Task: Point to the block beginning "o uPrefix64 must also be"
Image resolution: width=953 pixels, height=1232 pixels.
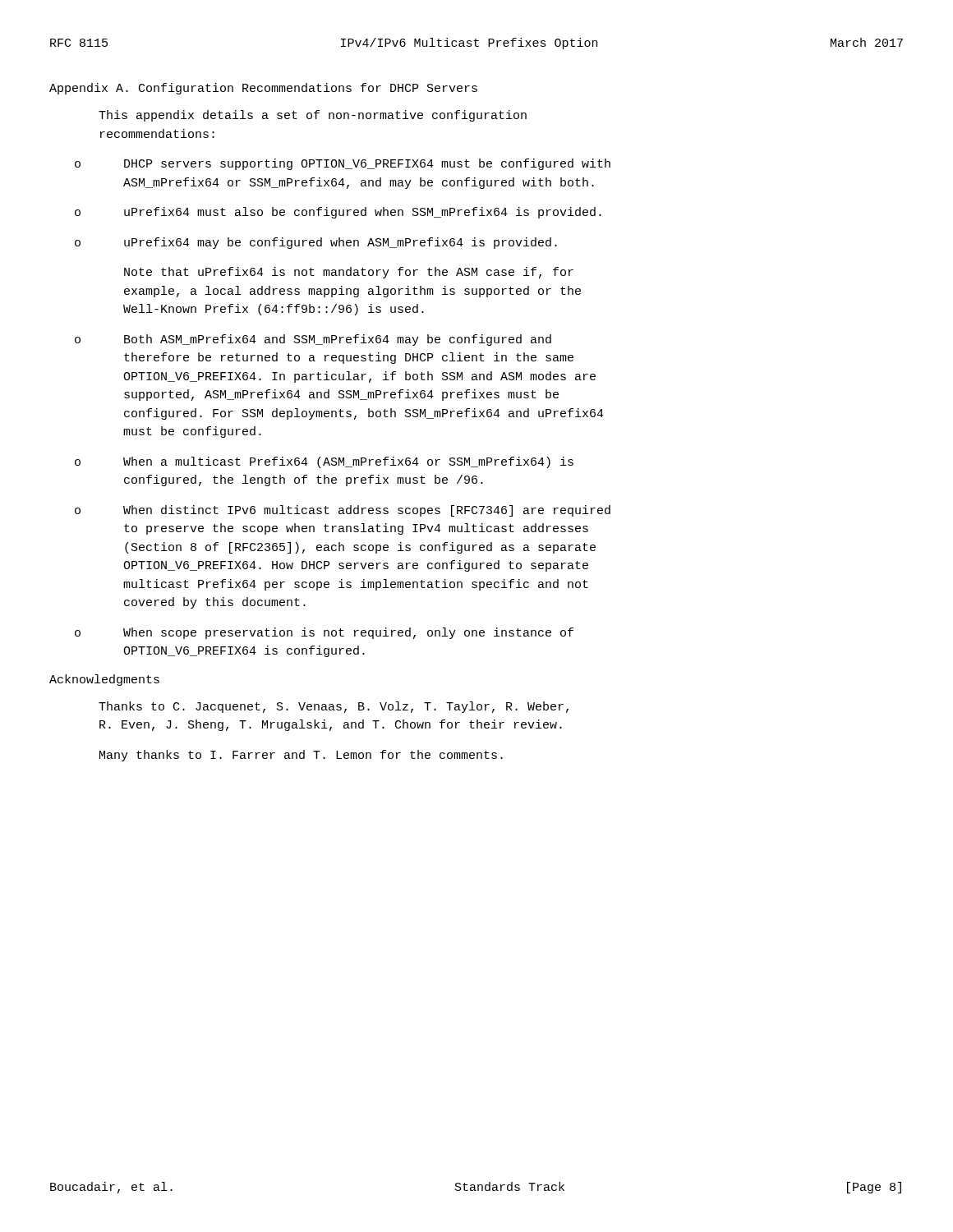Action: click(x=476, y=214)
